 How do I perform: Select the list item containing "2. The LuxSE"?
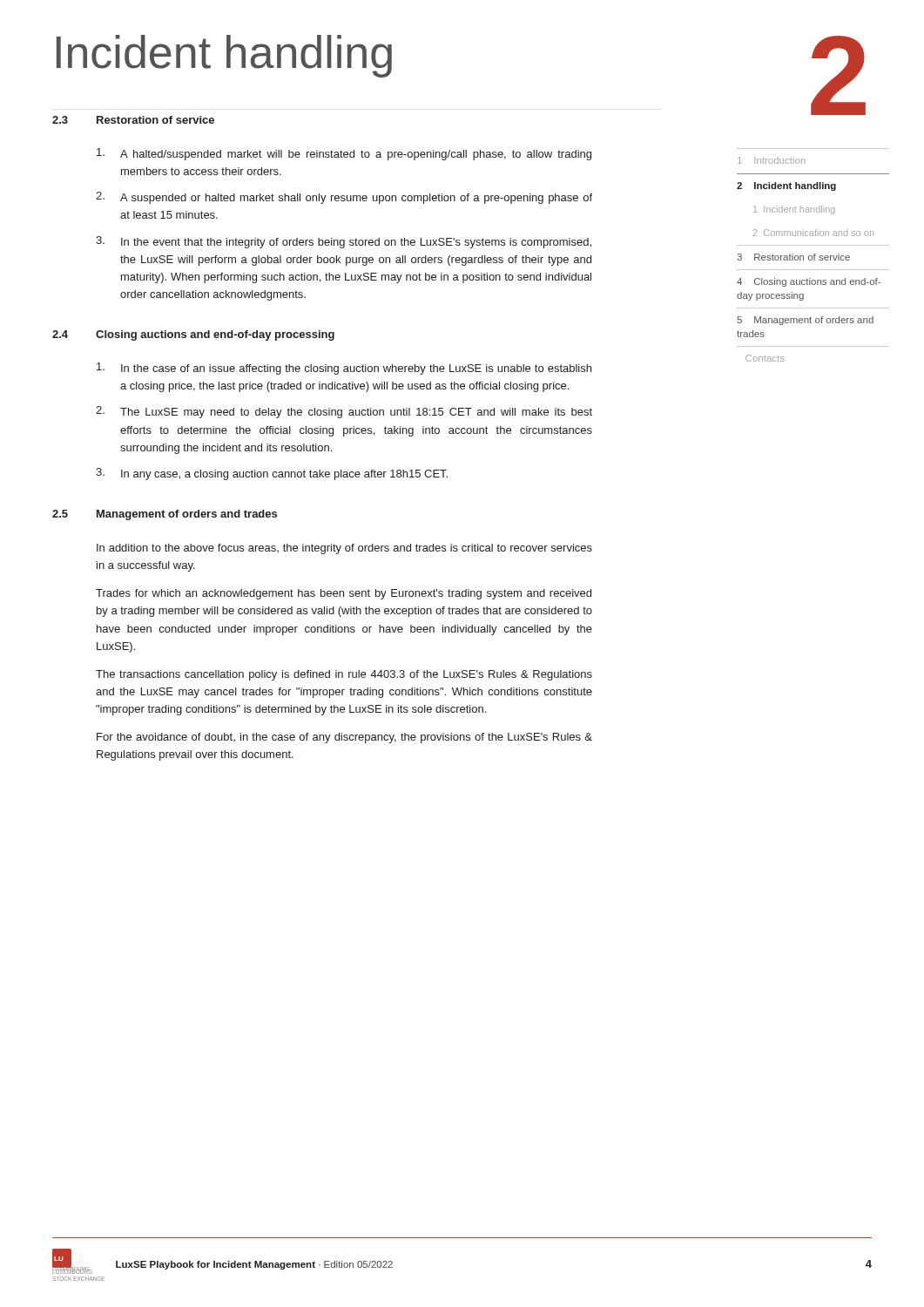pos(344,430)
